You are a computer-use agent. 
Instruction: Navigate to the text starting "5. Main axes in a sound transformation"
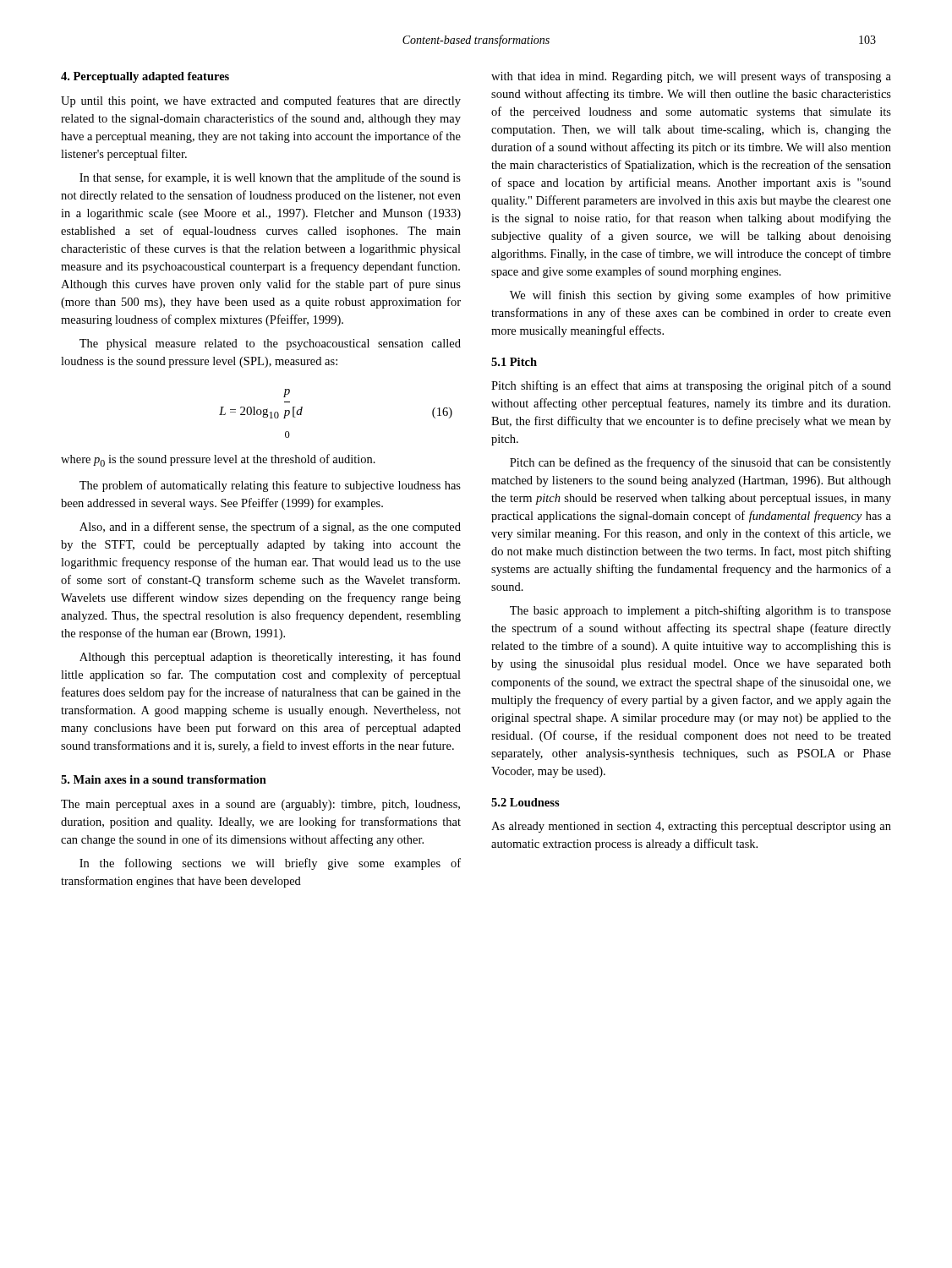[261, 779]
